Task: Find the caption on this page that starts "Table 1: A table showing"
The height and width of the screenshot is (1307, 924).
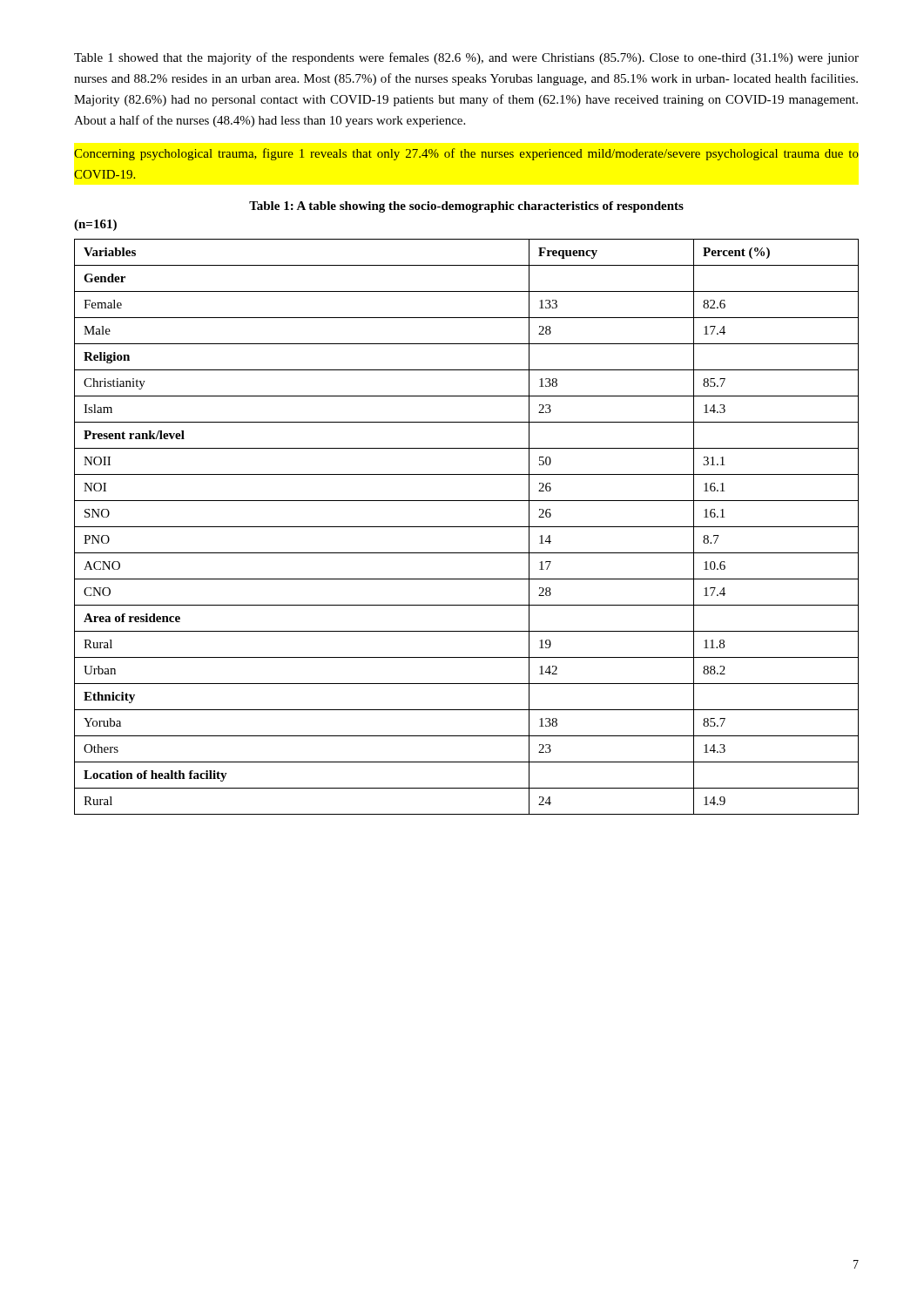Action: coord(466,206)
